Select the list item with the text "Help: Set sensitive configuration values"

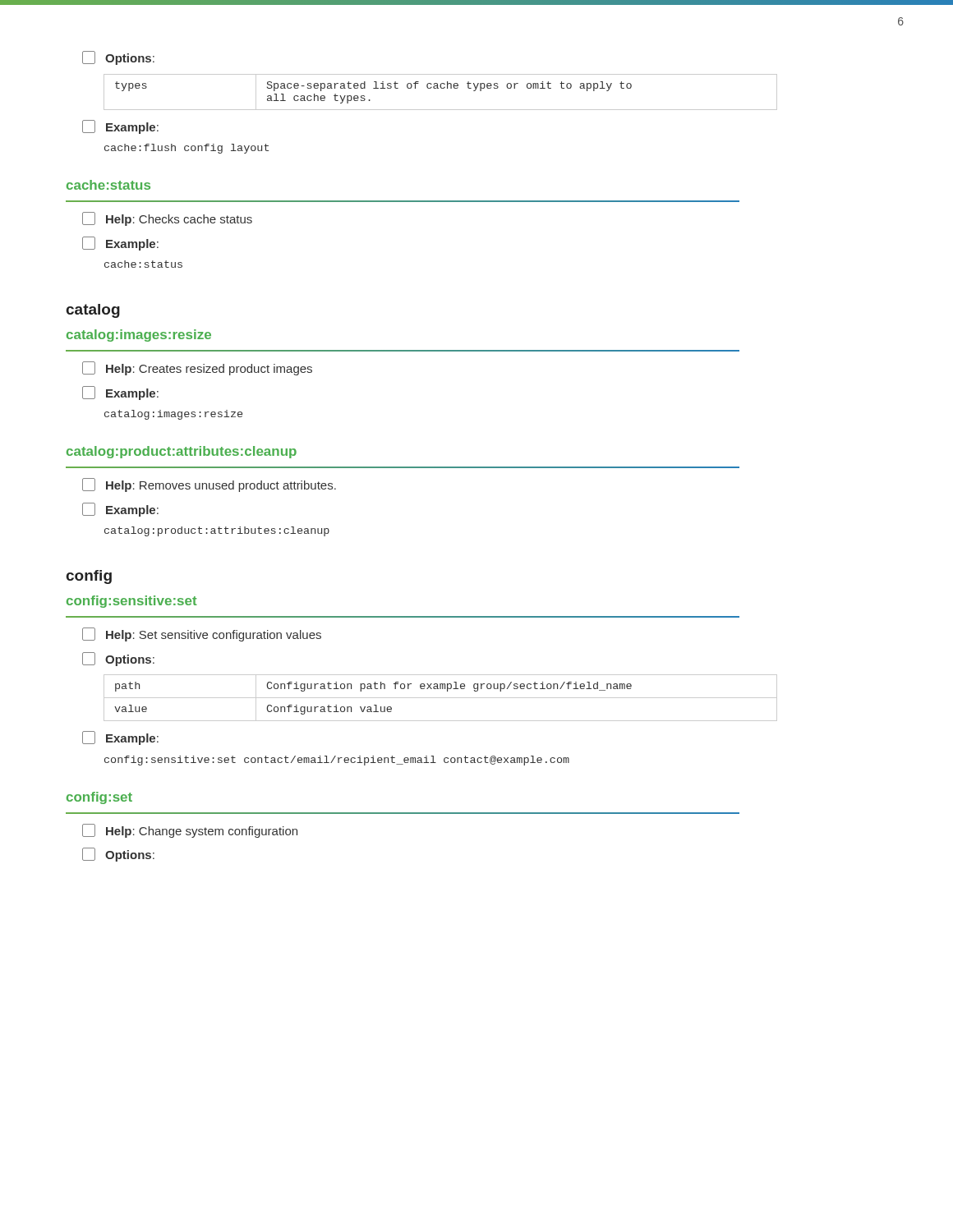point(202,635)
